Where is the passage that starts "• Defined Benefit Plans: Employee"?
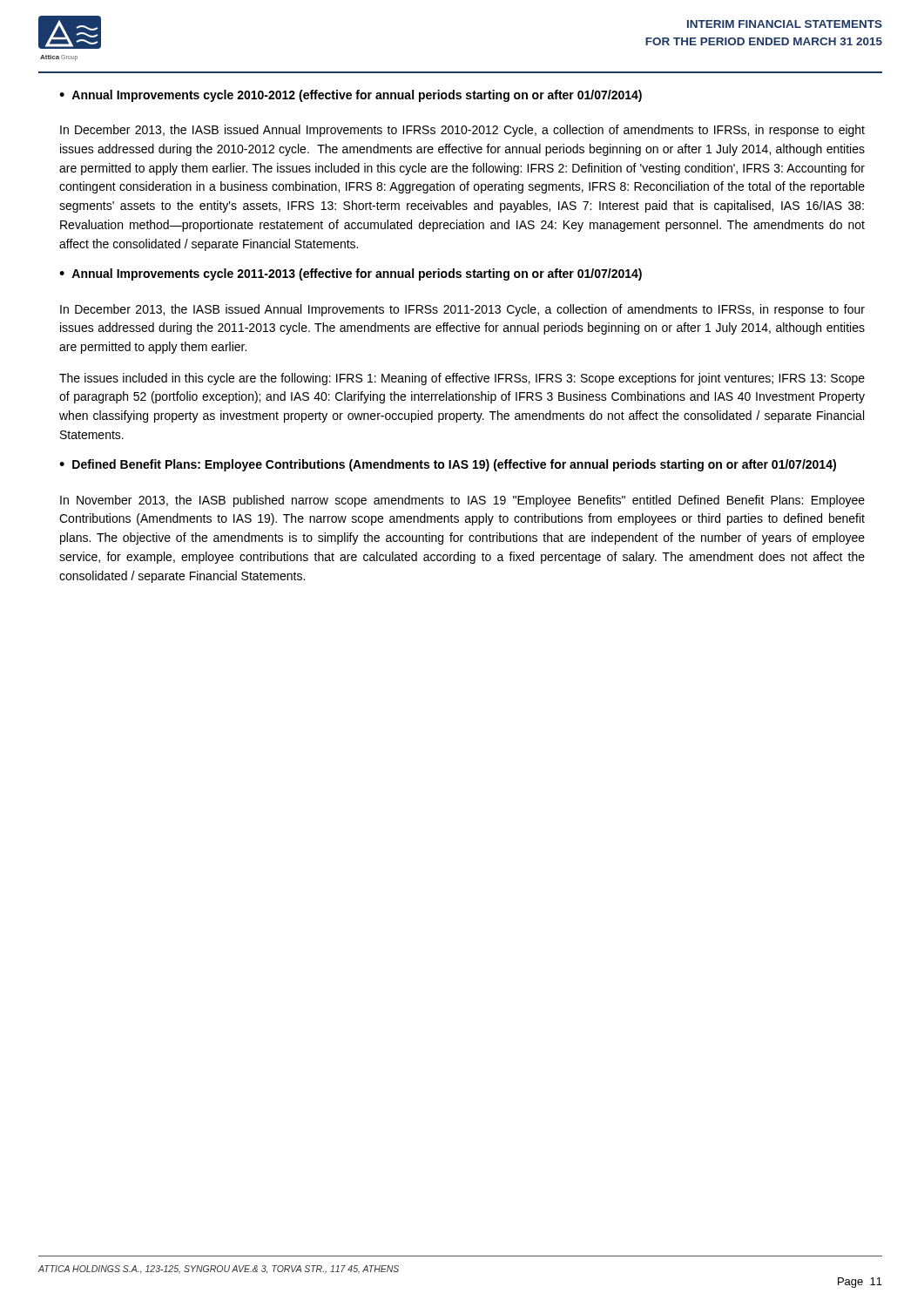 tap(462, 466)
